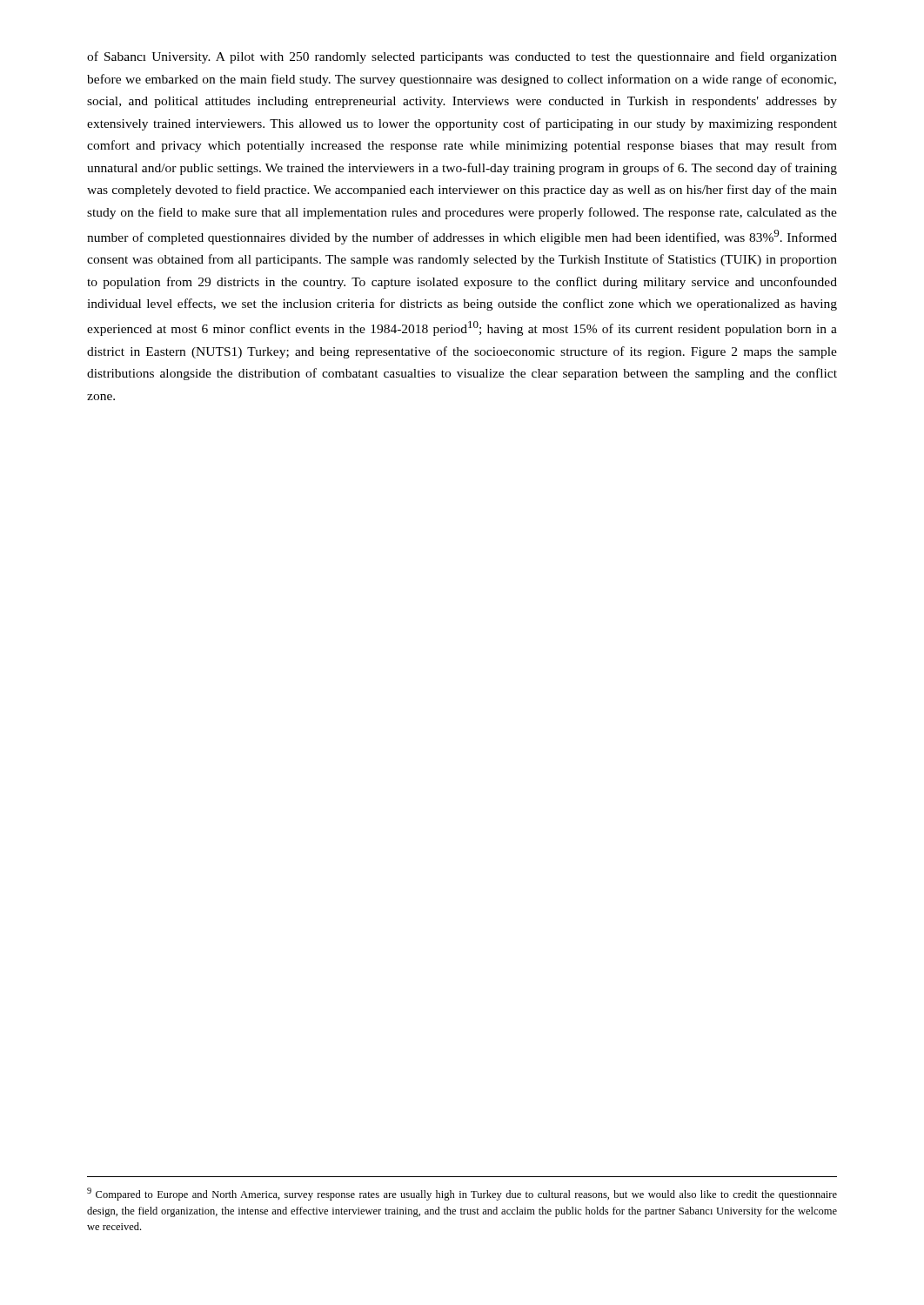Screen dimensions: 1305x924
Task: Point to the block beginning "of Sabancı University. A pilot"
Action: point(462,226)
